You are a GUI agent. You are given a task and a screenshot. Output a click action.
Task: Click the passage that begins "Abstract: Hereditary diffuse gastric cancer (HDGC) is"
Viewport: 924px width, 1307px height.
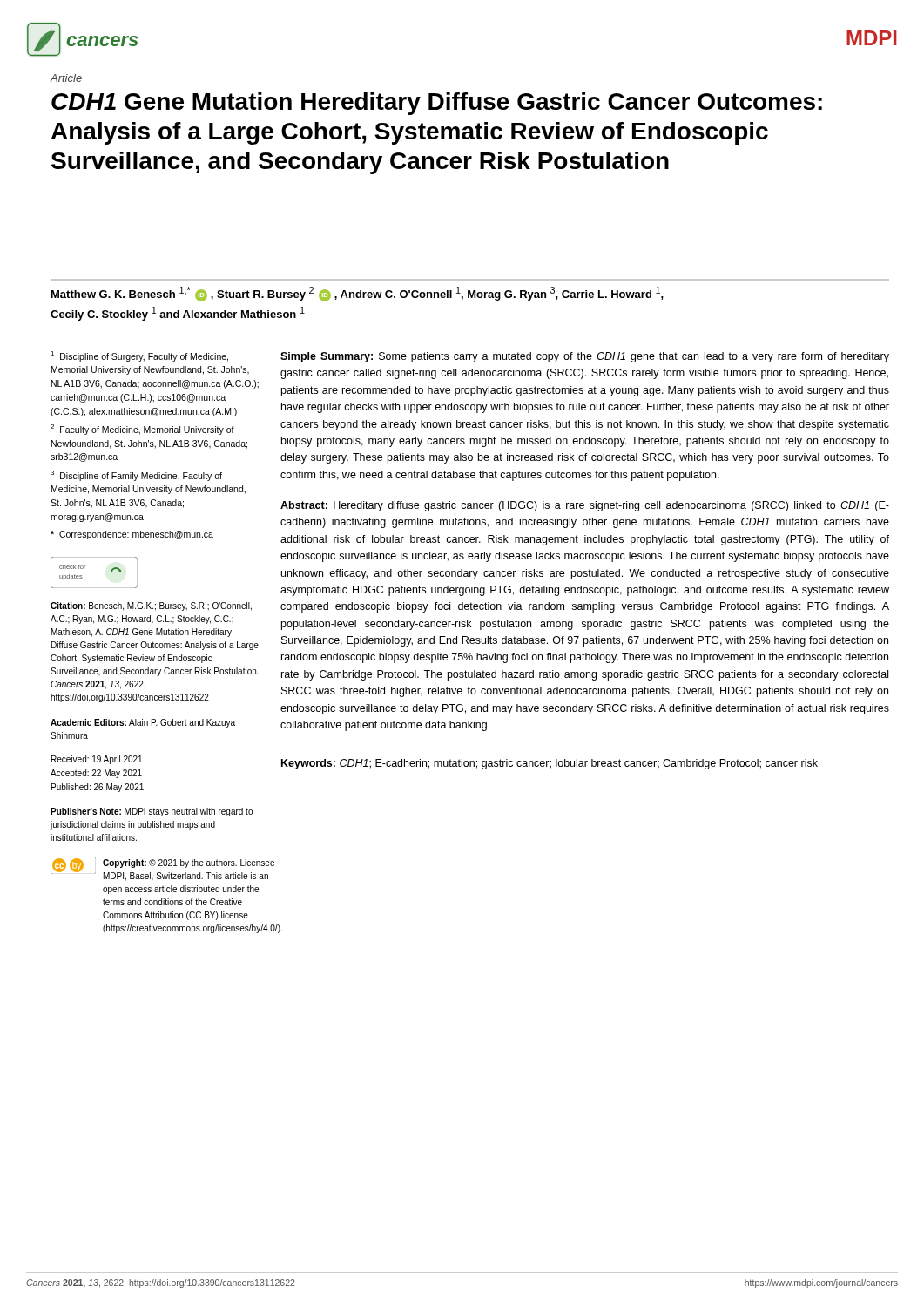(x=585, y=615)
